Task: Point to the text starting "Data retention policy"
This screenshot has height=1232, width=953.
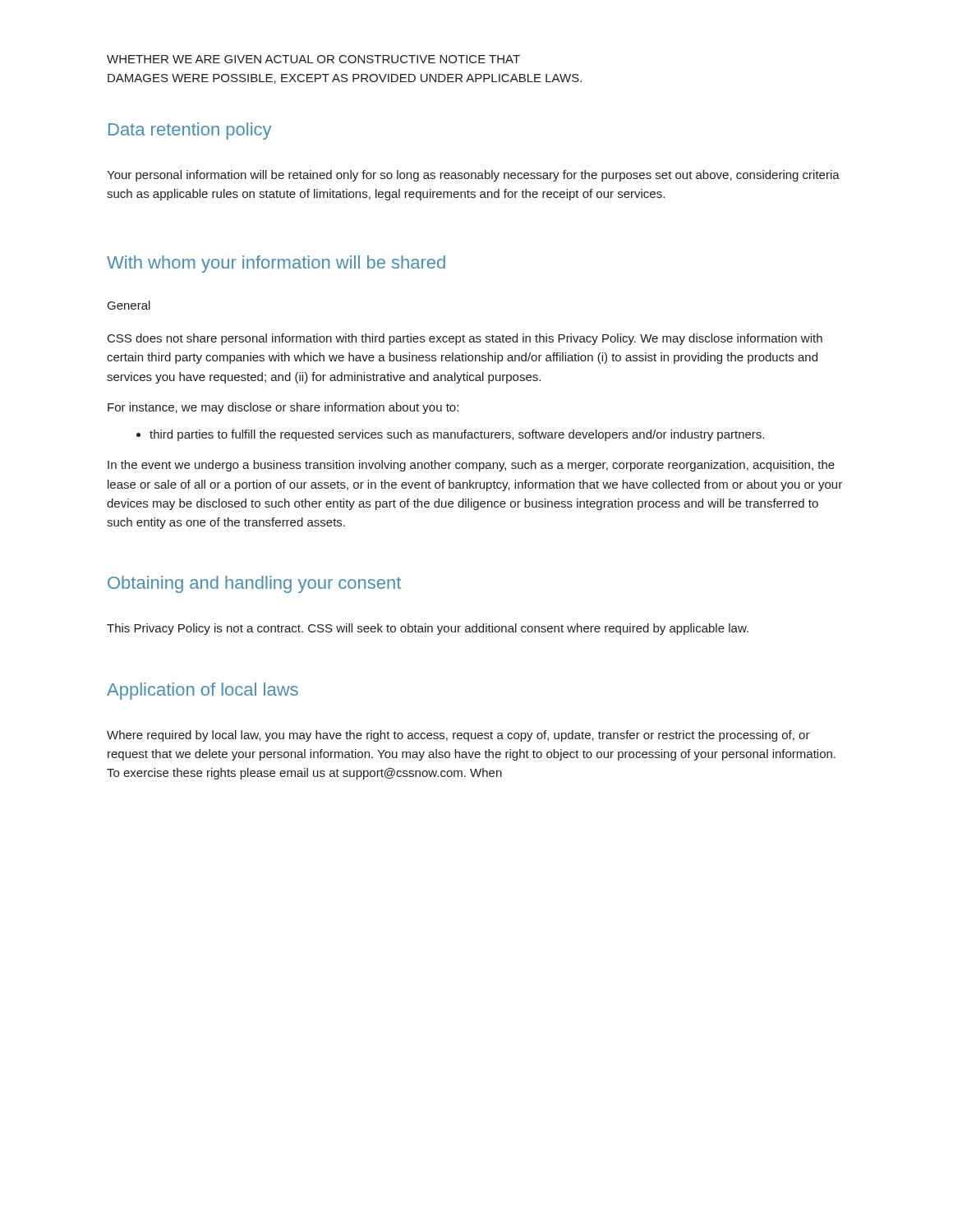Action: pyautogui.click(x=189, y=129)
